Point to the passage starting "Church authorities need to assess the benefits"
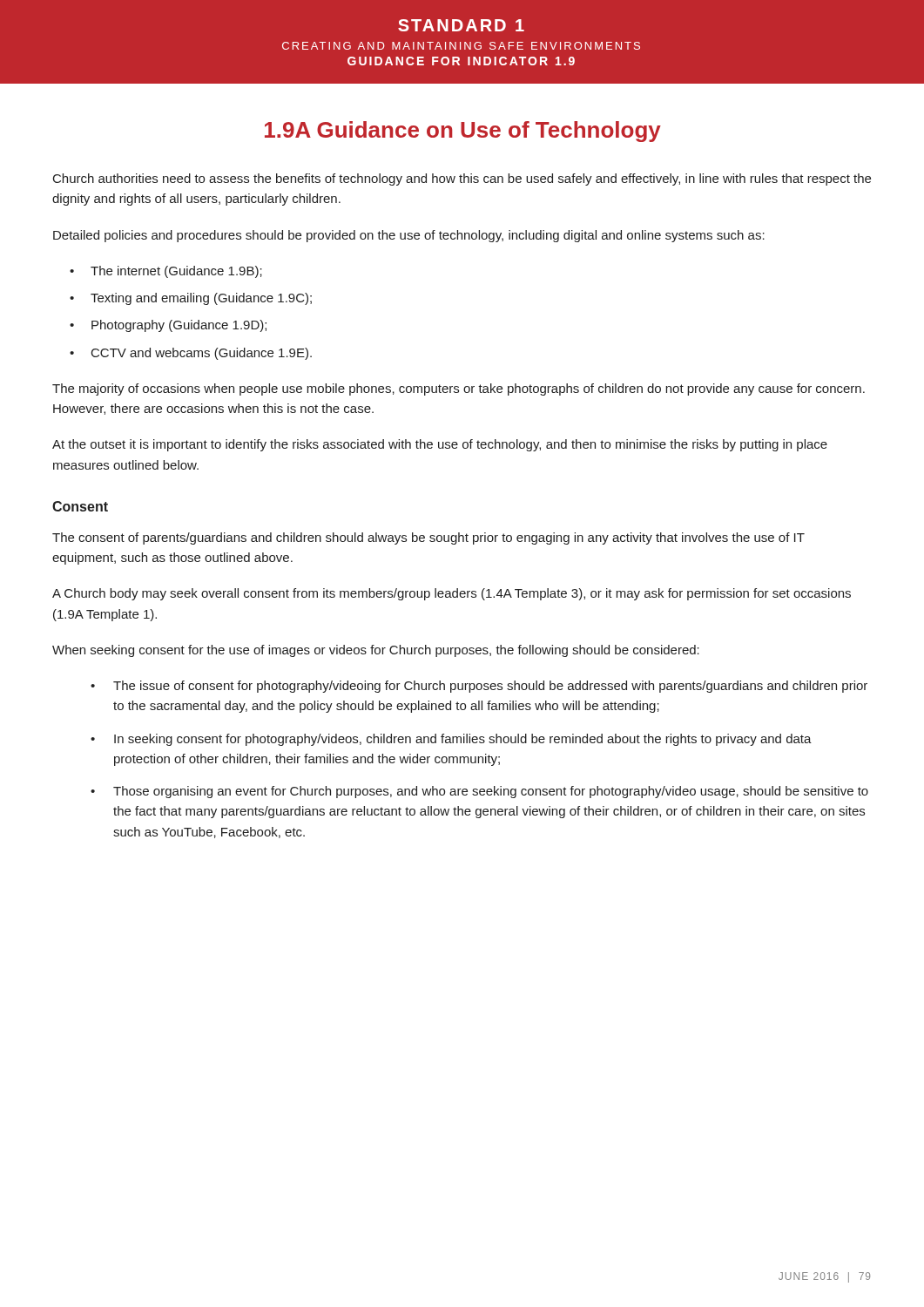The image size is (924, 1307). point(462,188)
